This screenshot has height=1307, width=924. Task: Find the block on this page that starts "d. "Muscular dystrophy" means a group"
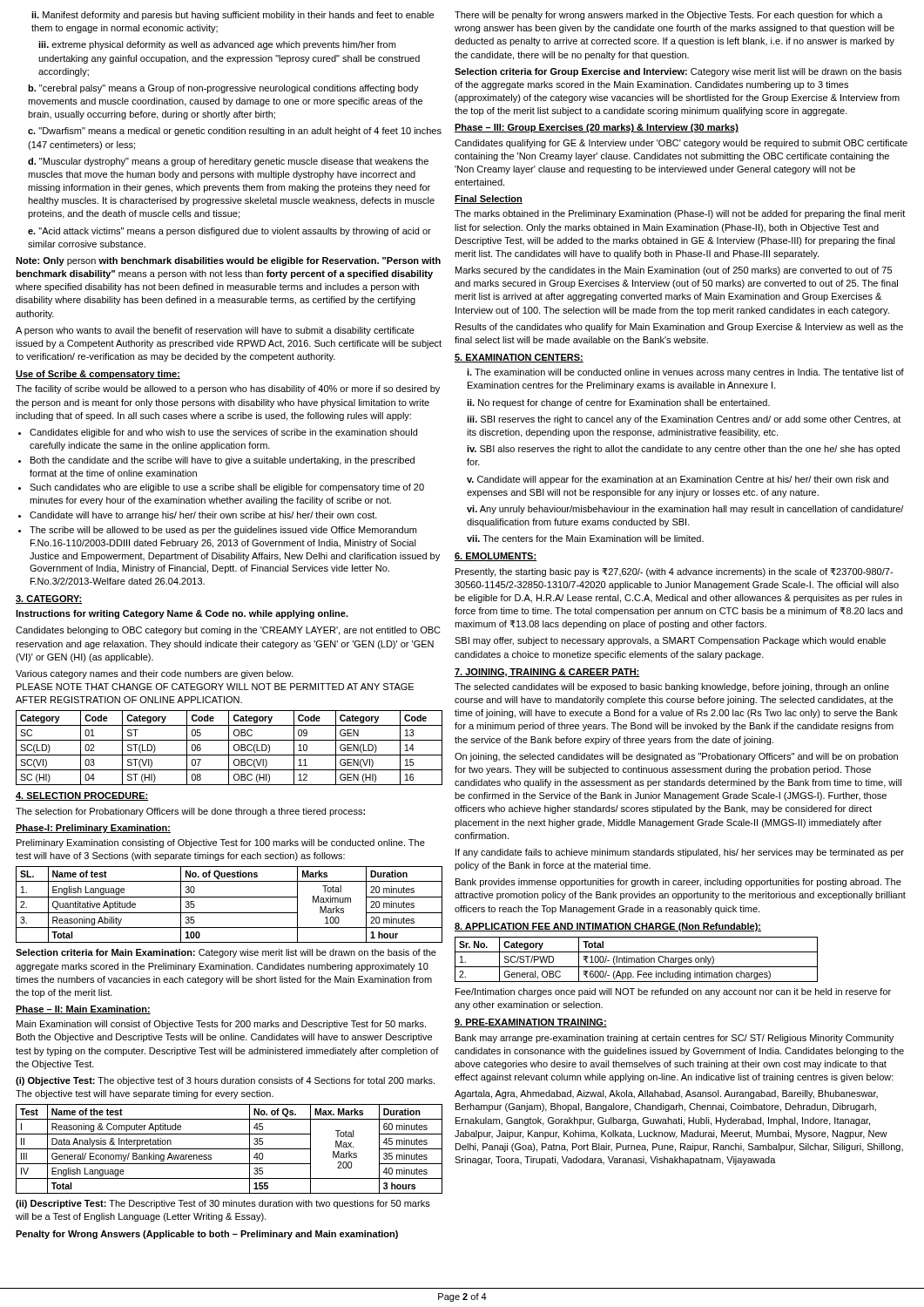235,188
